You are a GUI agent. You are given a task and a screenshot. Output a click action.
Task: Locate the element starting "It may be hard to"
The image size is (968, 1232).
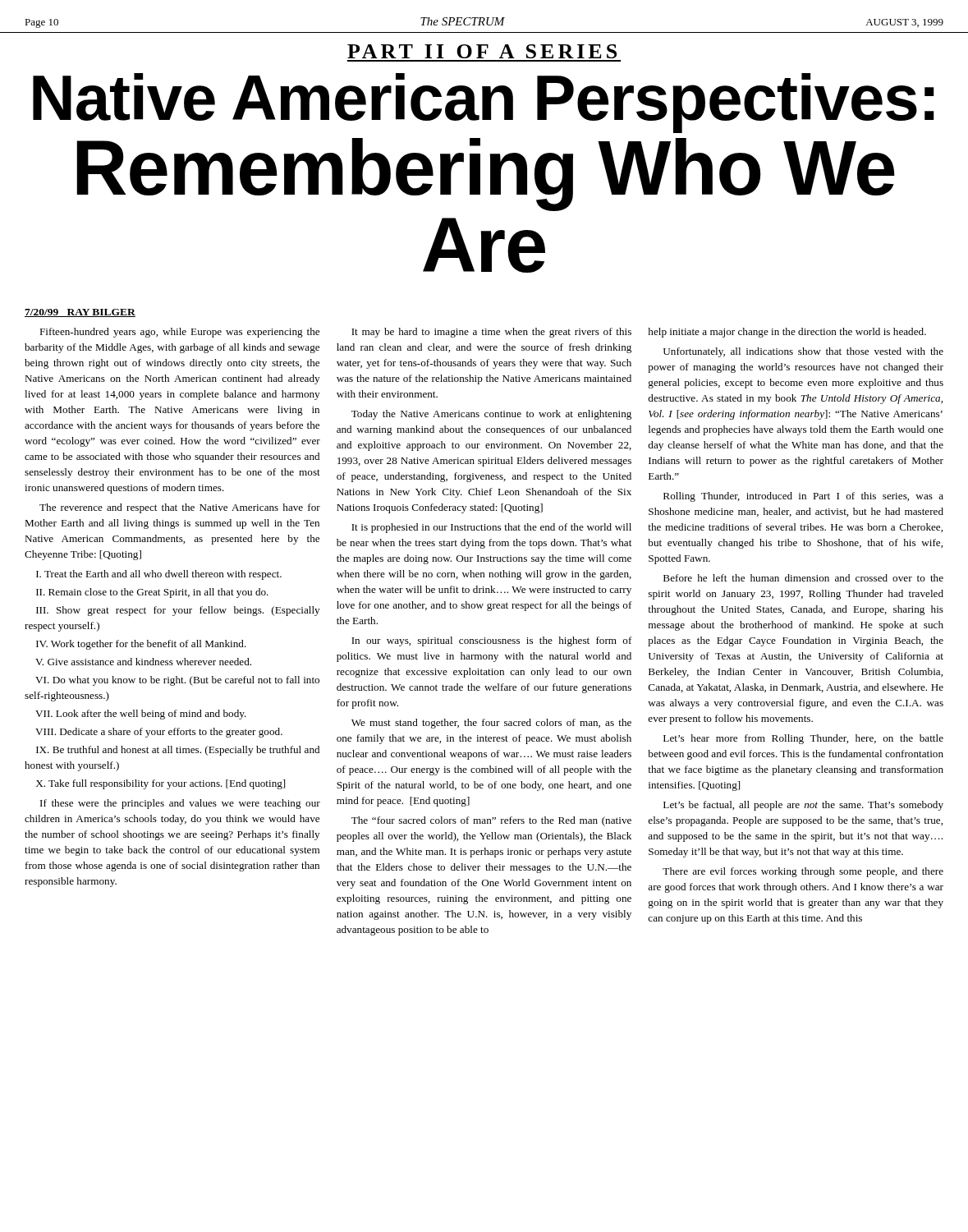[484, 630]
